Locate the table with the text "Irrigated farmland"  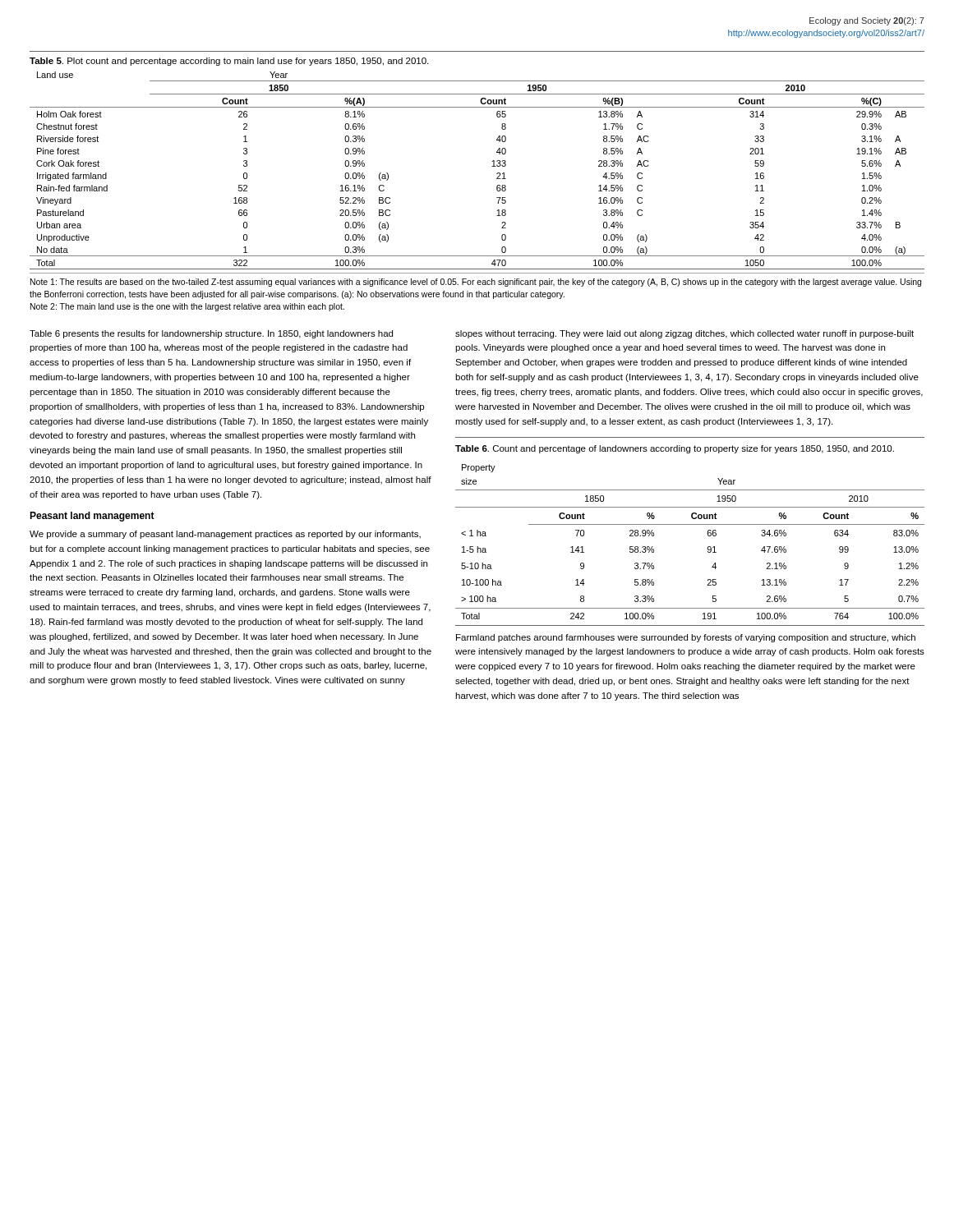click(477, 169)
